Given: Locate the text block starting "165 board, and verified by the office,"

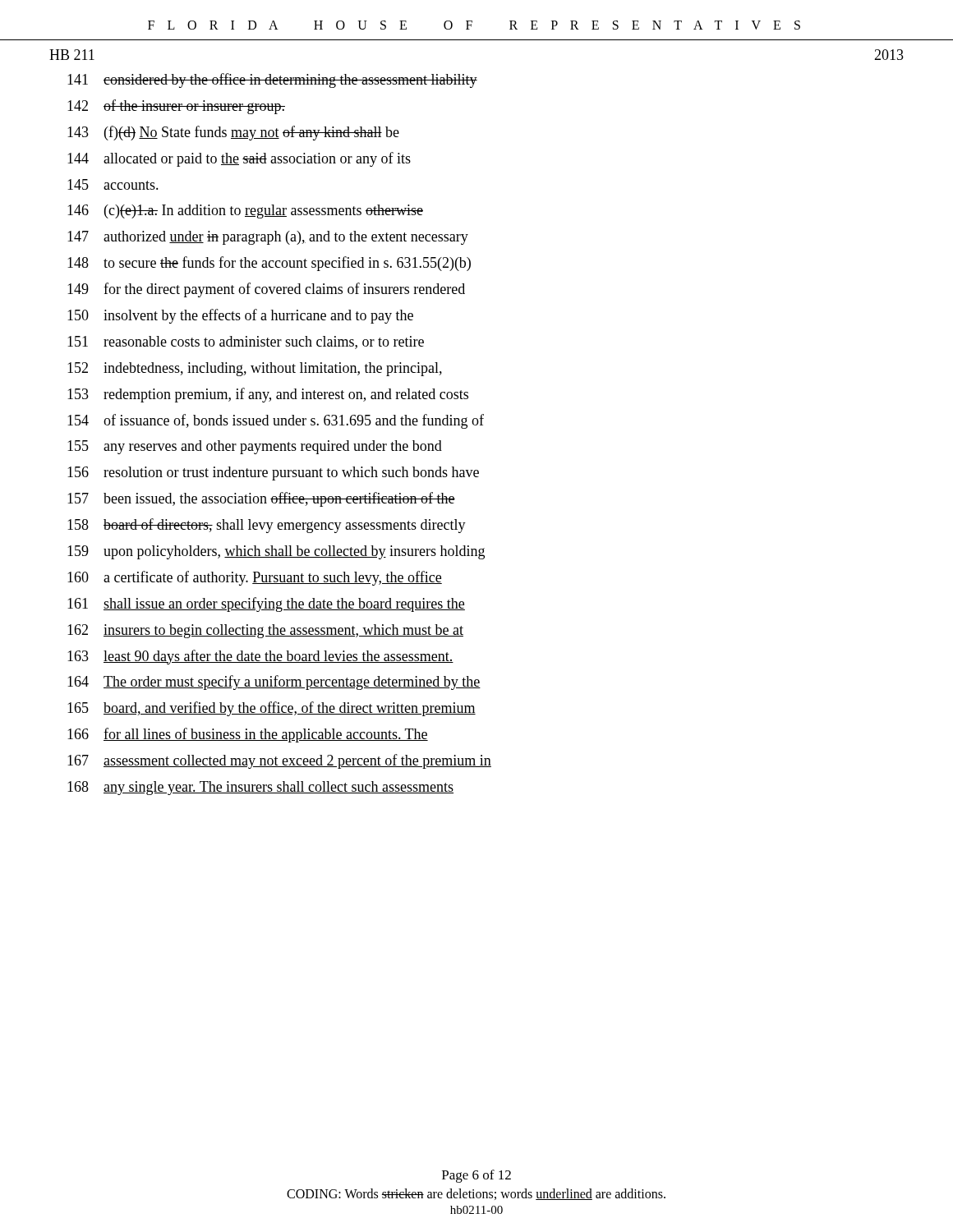Looking at the screenshot, I should (x=476, y=709).
